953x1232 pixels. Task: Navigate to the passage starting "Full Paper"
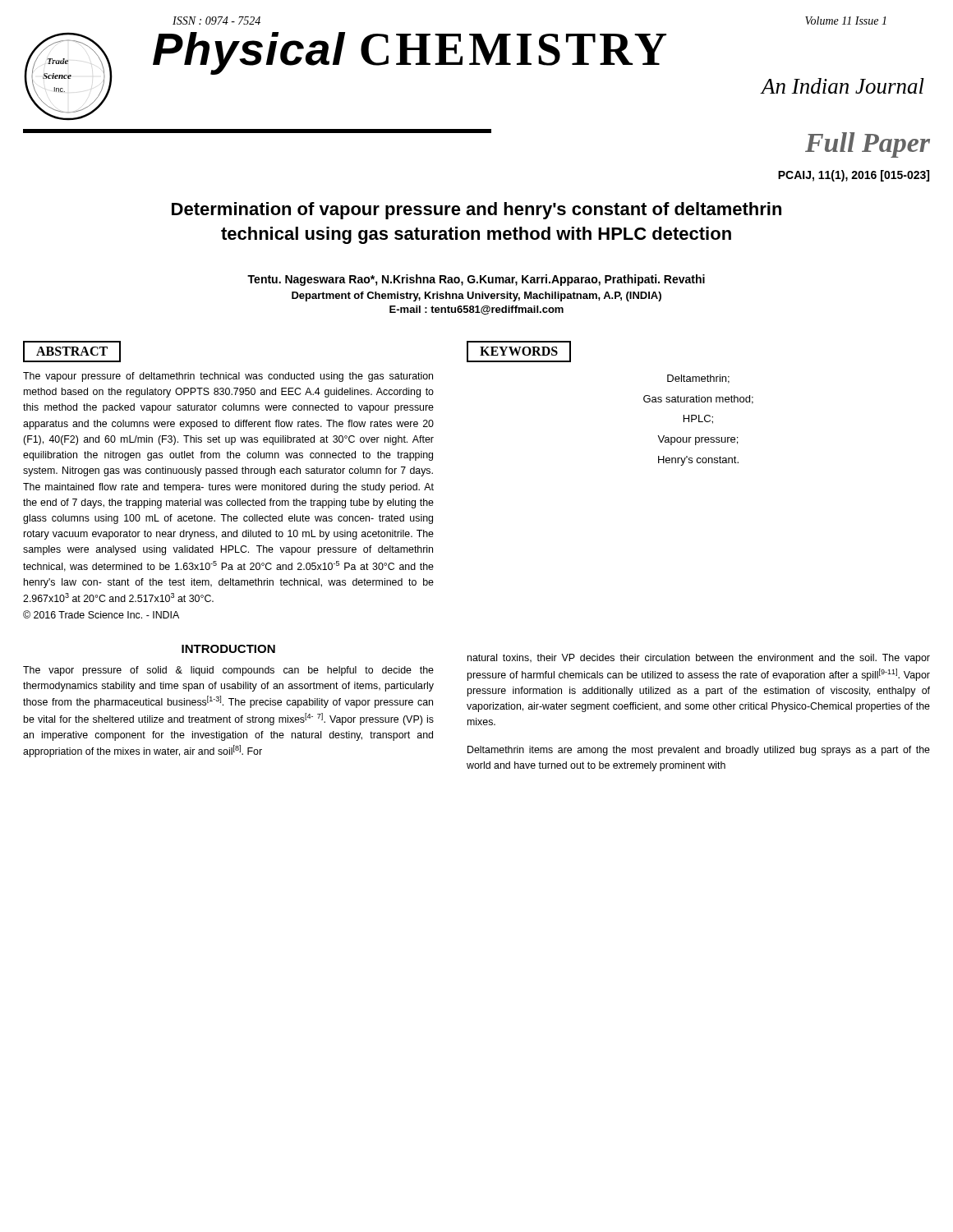coord(868,142)
